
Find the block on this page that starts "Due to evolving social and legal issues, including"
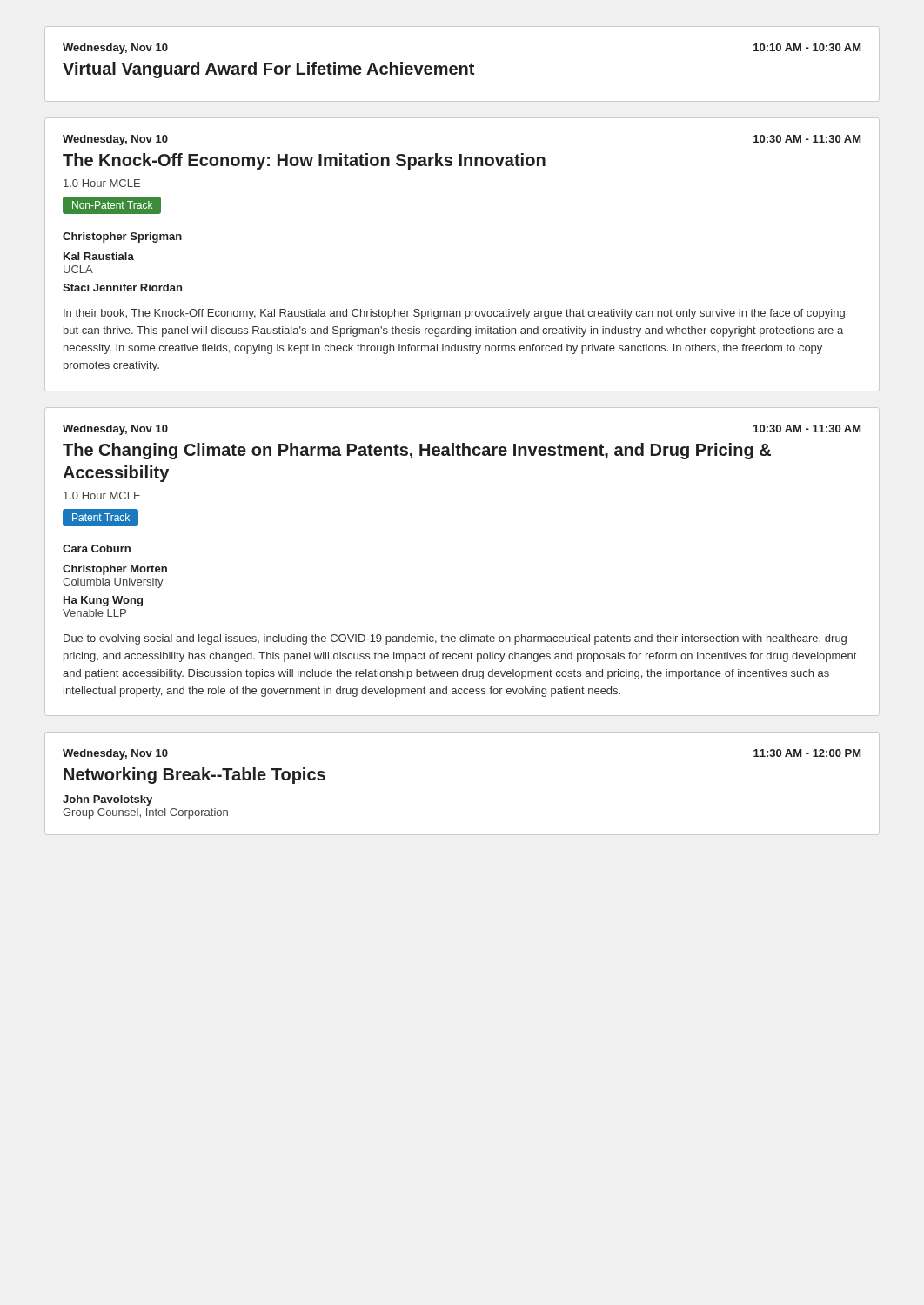pyautogui.click(x=460, y=664)
